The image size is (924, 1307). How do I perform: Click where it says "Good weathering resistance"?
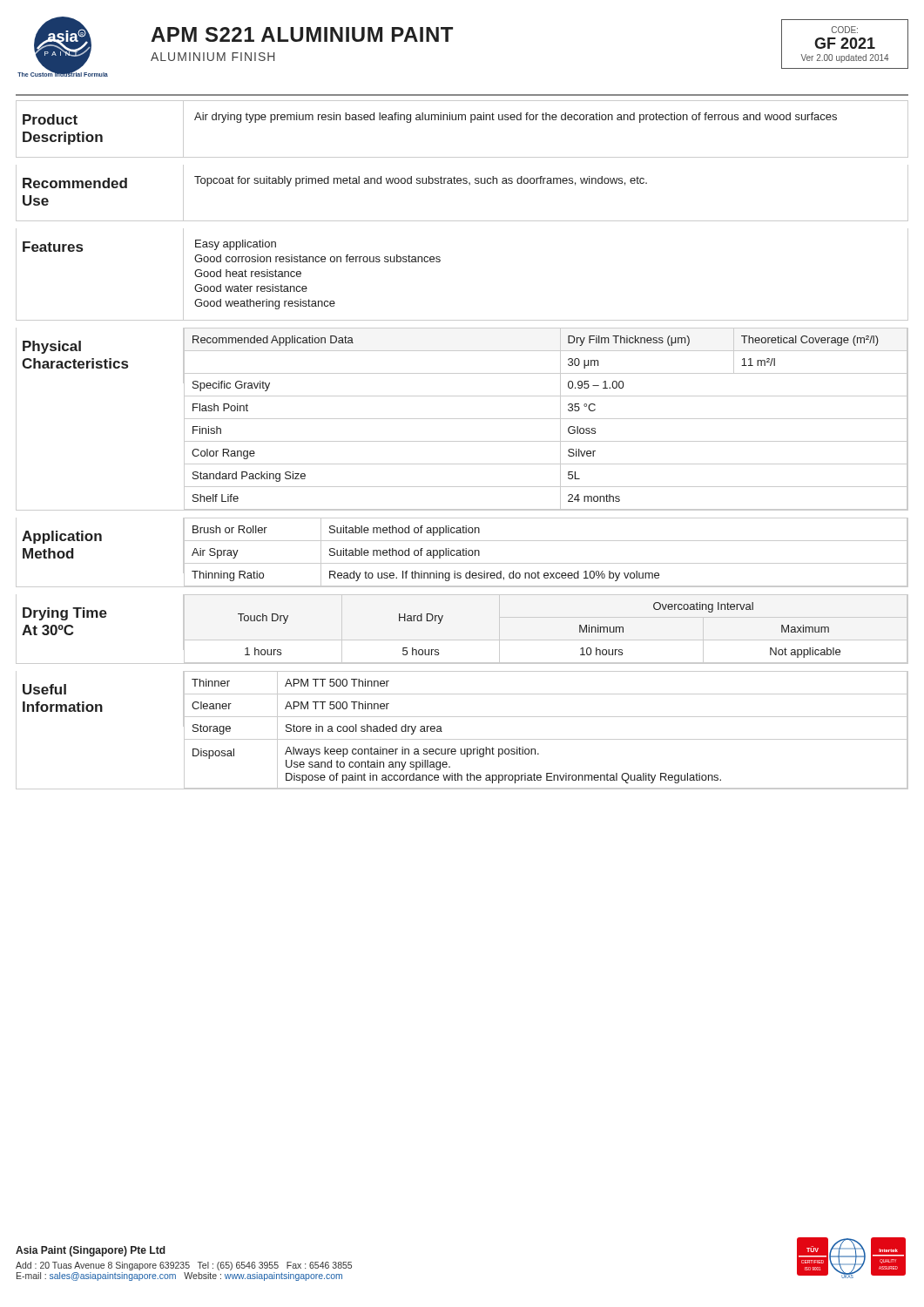265,303
